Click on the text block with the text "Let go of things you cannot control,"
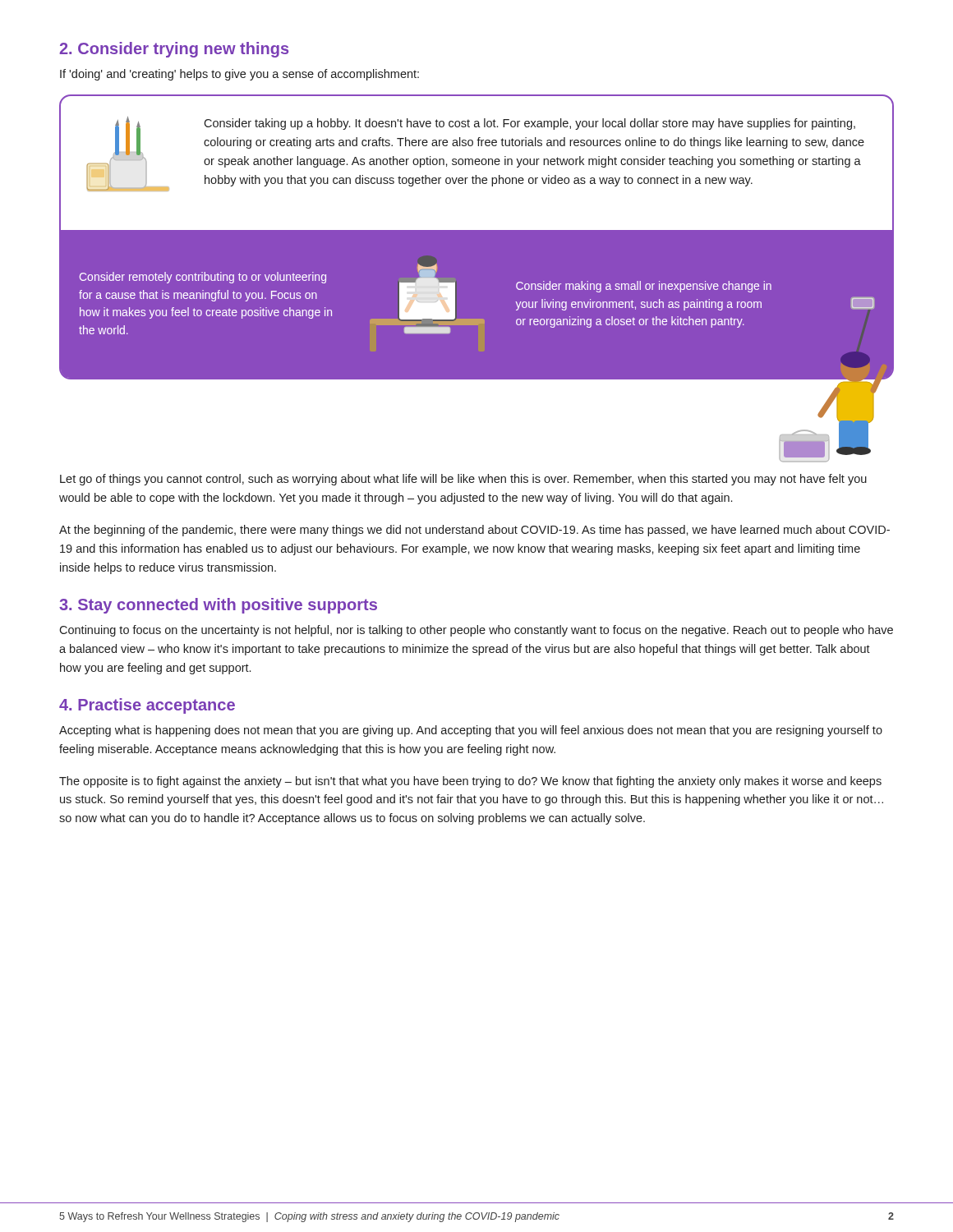953x1232 pixels. (x=463, y=489)
